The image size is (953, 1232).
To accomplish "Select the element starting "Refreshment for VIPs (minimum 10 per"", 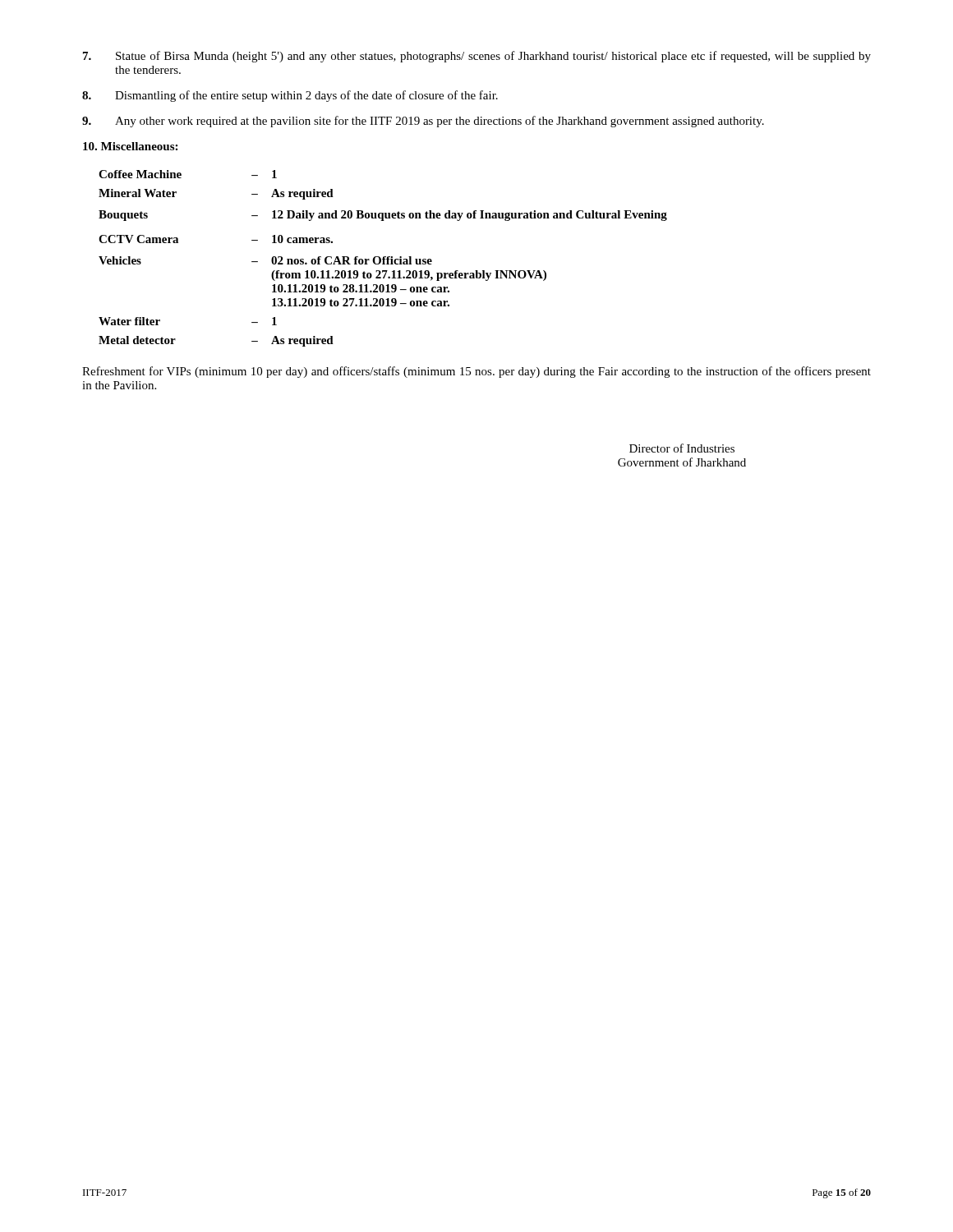I will coord(476,378).
